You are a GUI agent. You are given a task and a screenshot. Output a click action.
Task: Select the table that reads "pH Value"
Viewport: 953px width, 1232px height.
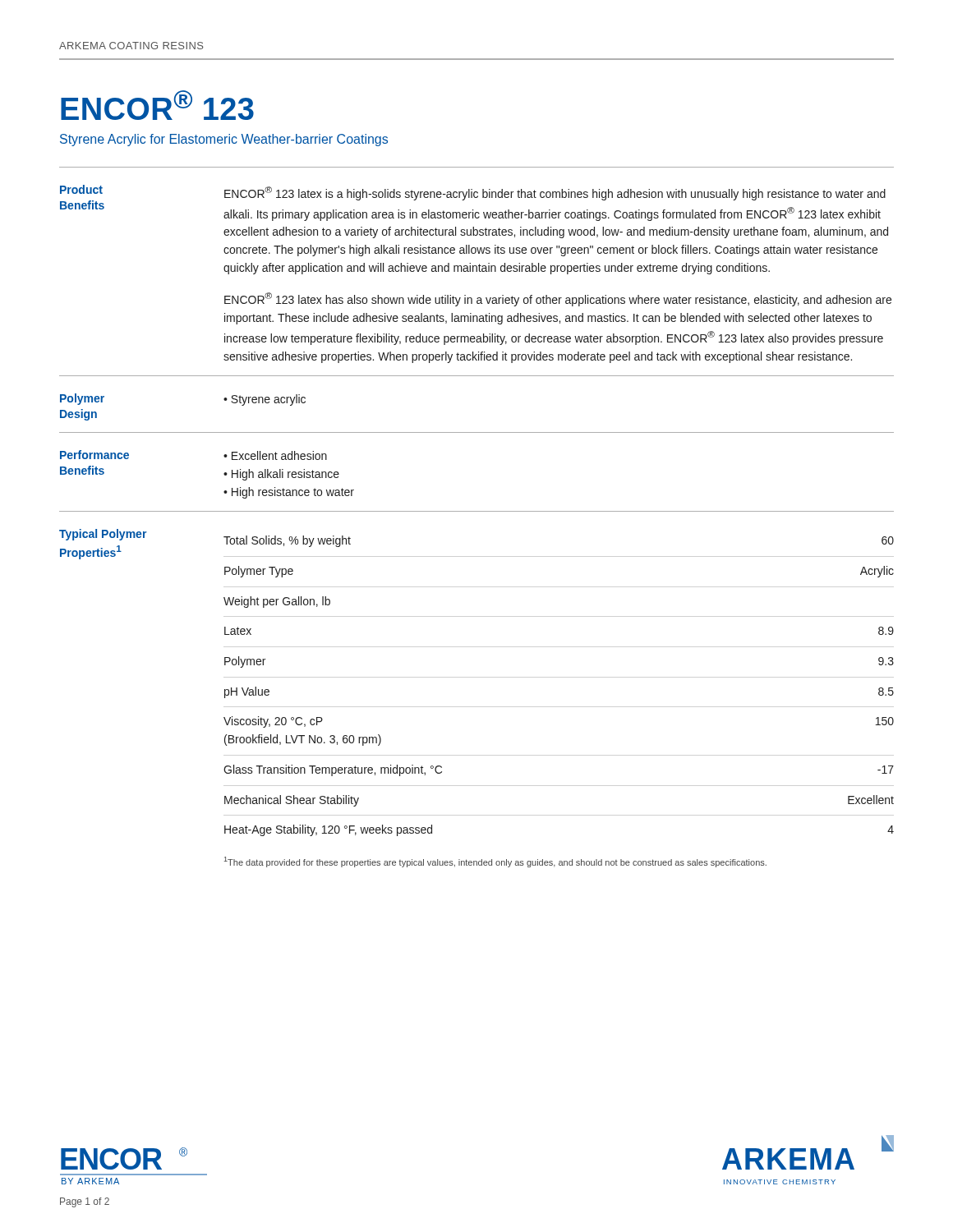[x=559, y=686]
